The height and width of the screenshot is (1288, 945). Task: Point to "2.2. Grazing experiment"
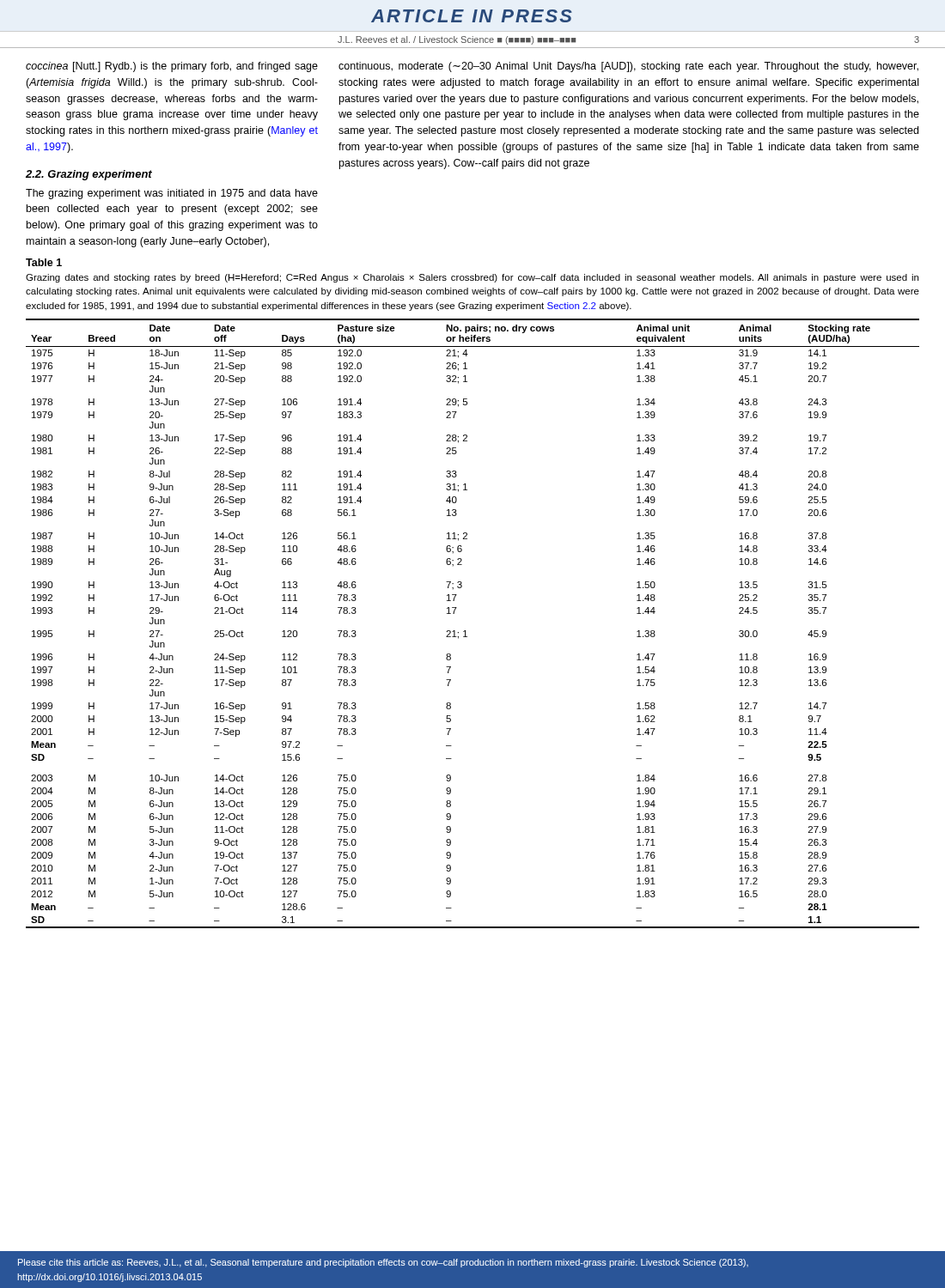click(89, 173)
